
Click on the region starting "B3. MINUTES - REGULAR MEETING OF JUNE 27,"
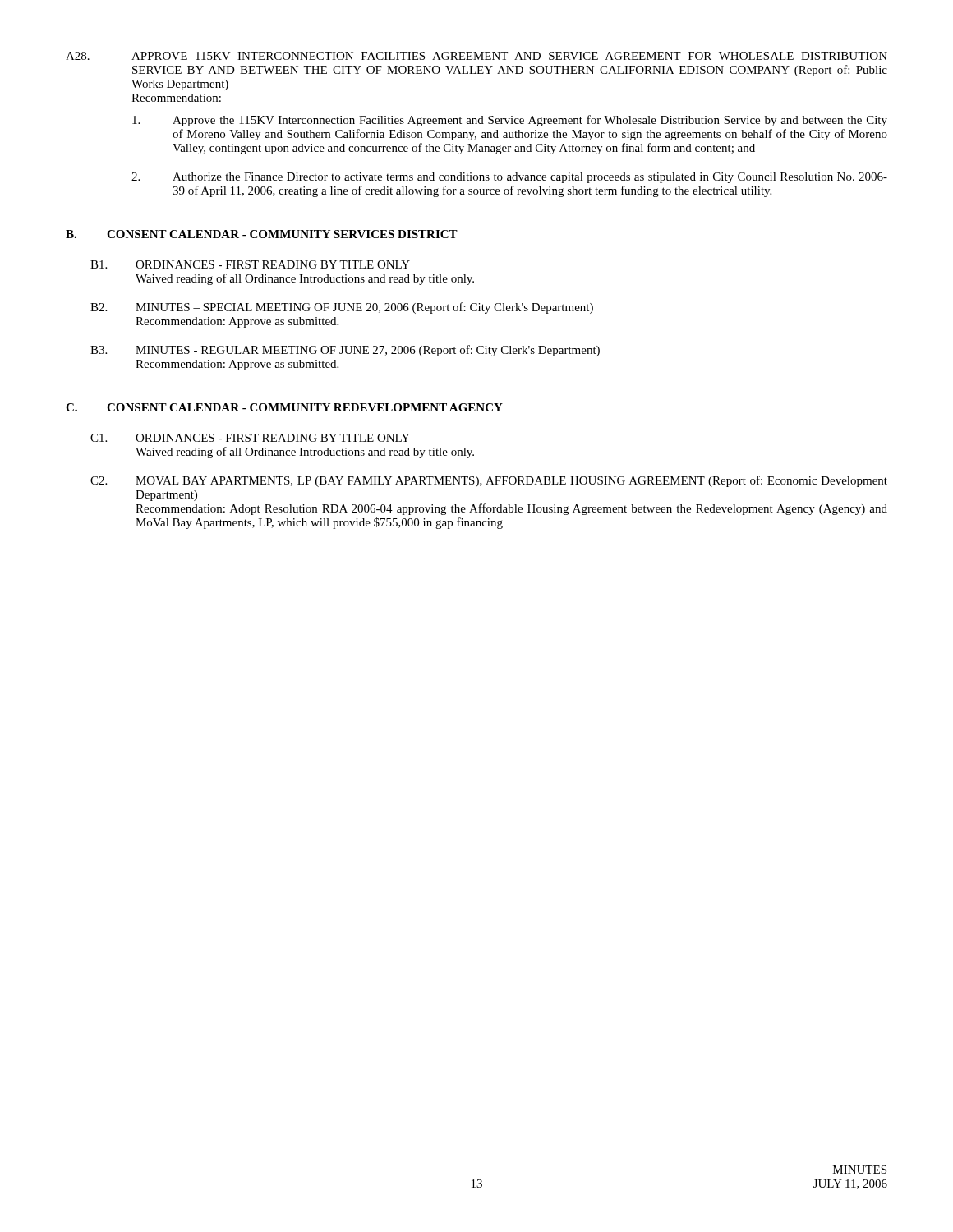click(x=489, y=357)
